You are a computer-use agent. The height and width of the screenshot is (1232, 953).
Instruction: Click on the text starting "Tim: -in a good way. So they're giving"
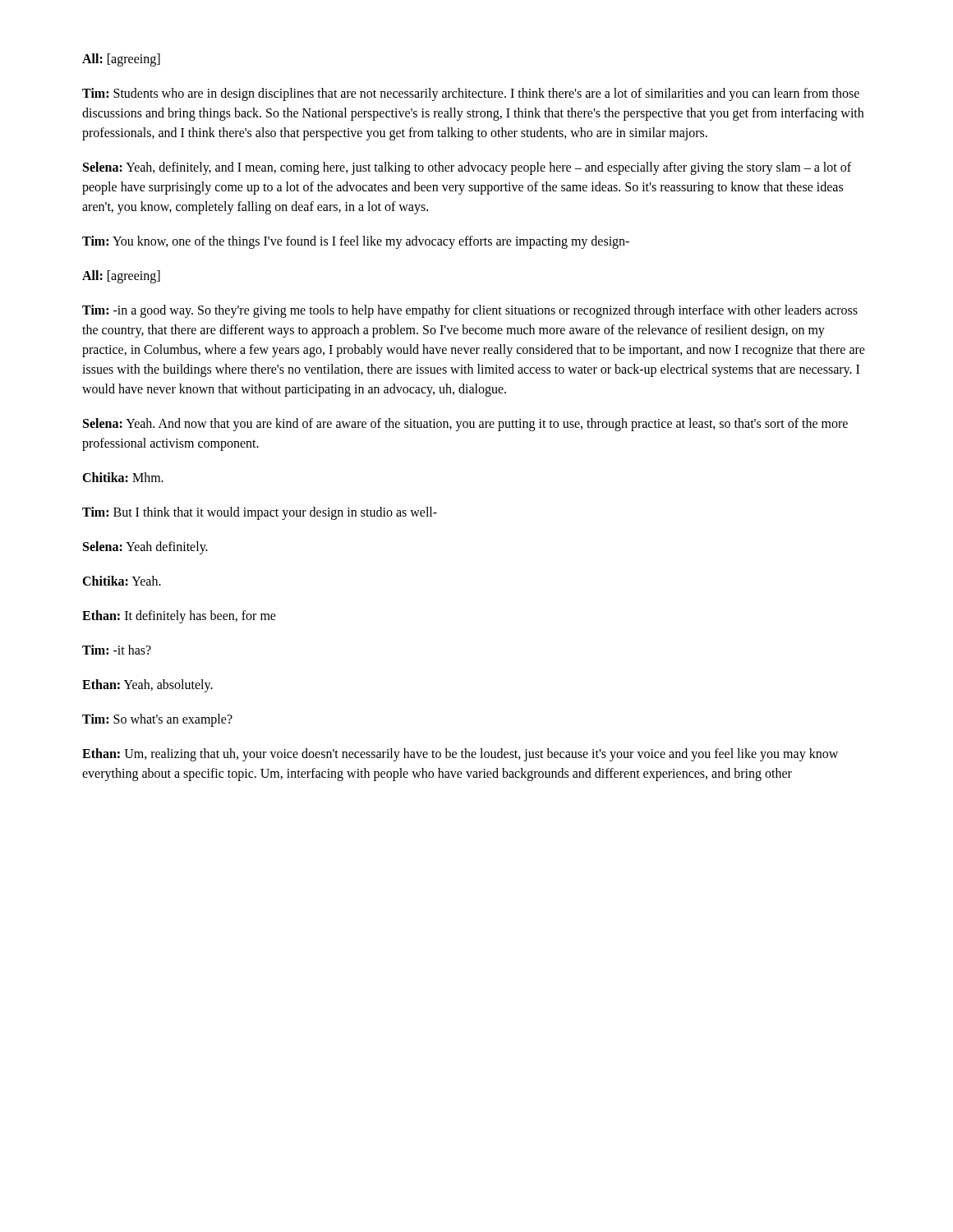click(x=474, y=349)
